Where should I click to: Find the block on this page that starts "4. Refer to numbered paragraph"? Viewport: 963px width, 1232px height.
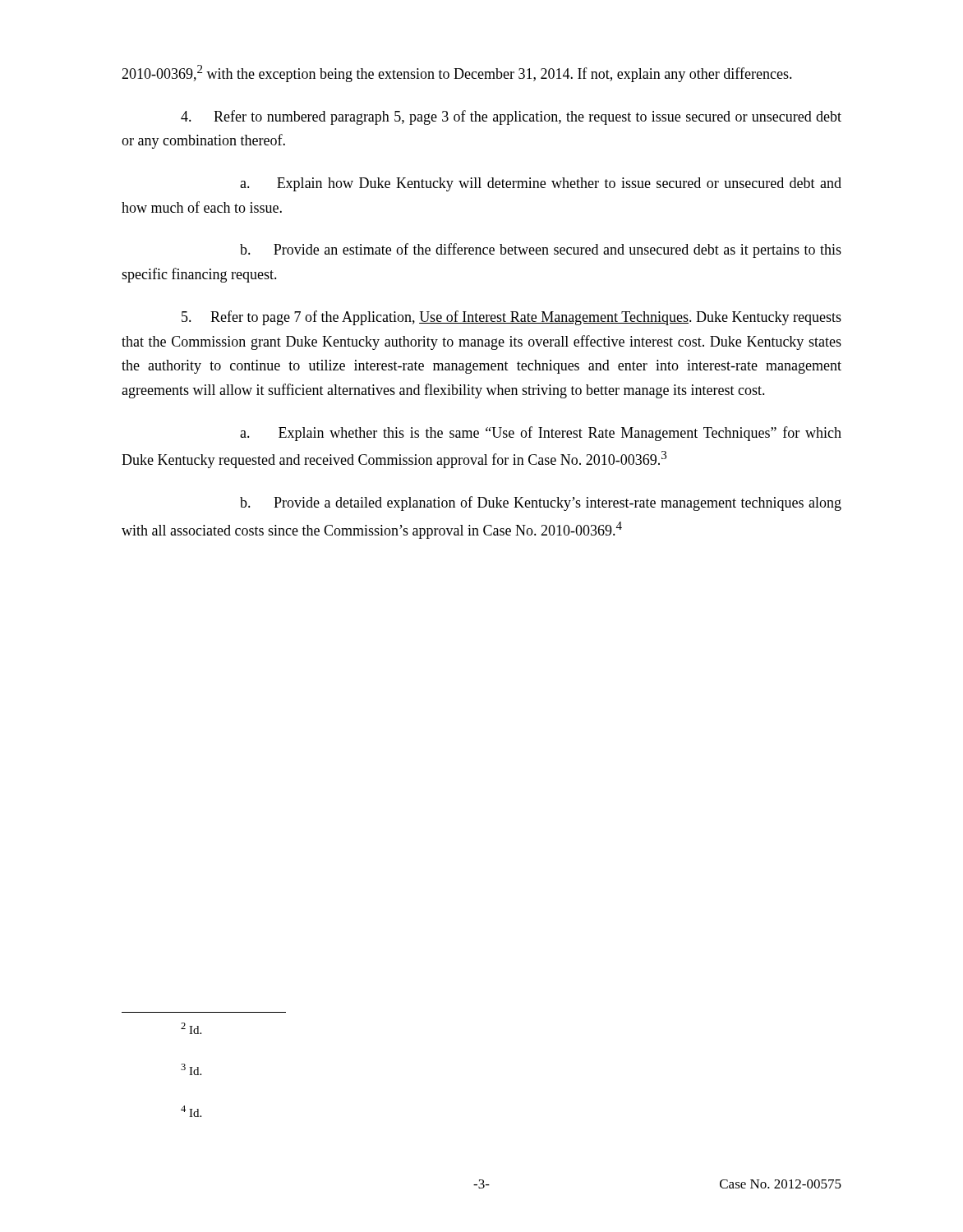[x=482, y=129]
